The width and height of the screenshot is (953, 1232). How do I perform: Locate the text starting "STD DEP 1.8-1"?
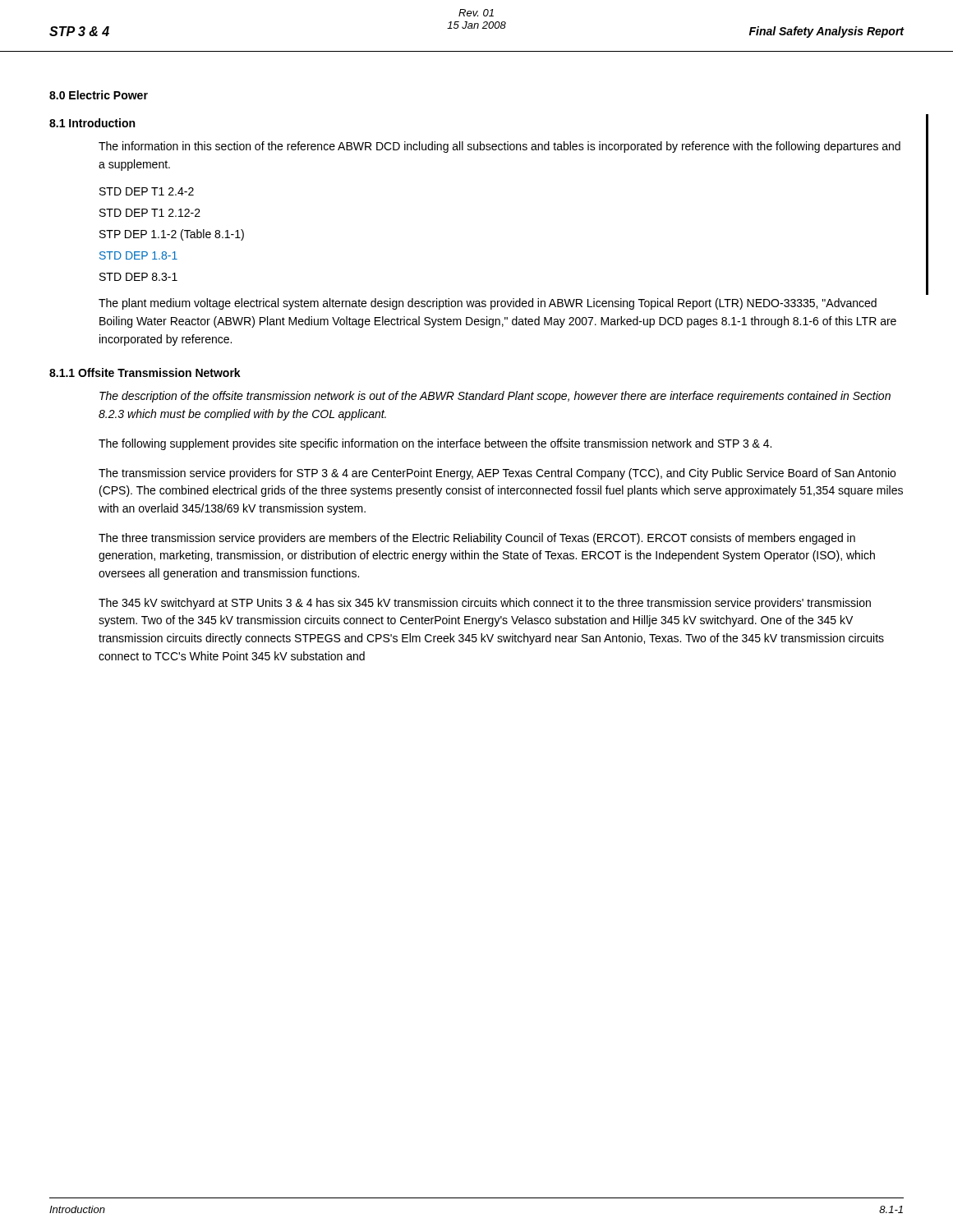click(138, 256)
